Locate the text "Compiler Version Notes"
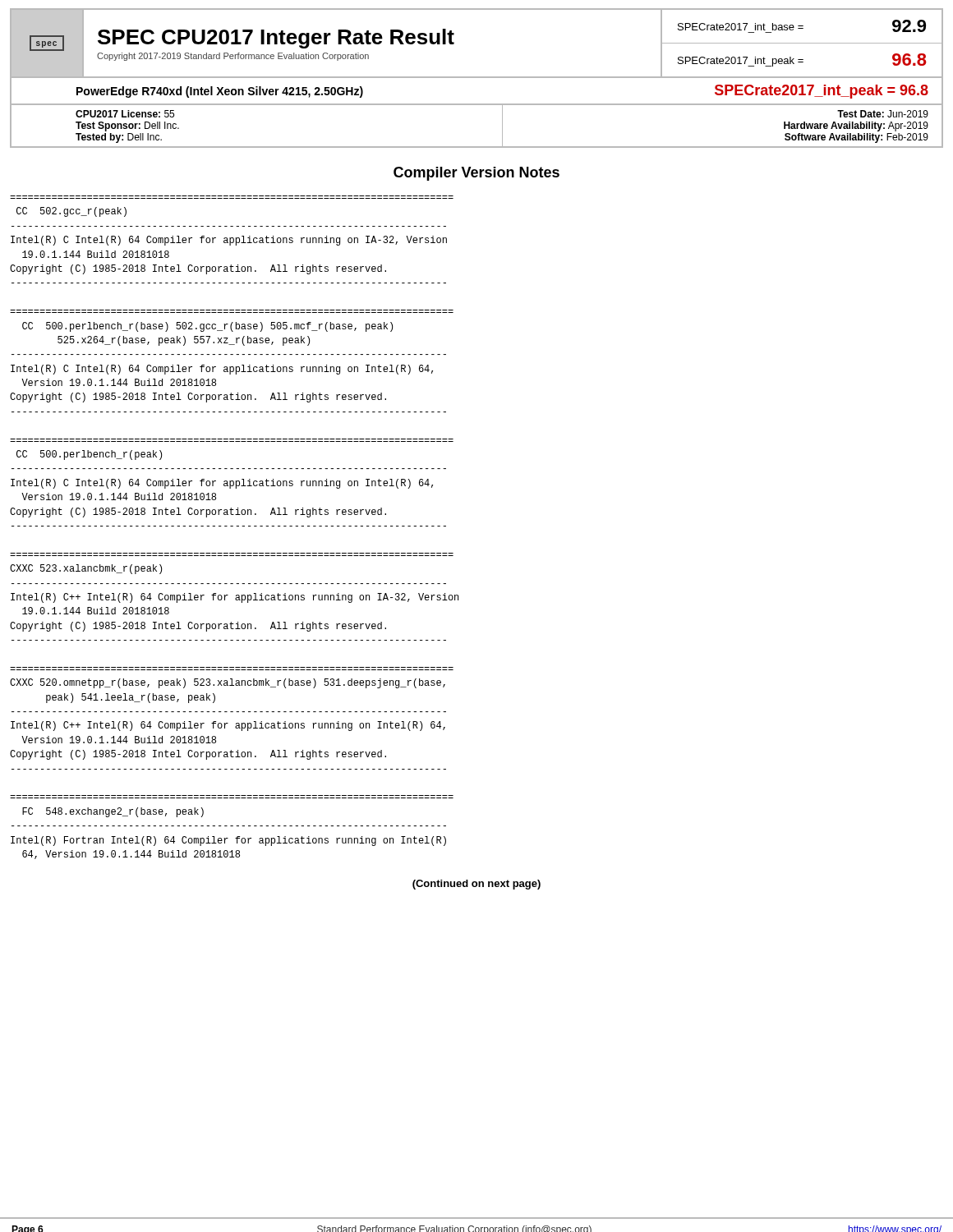Viewport: 953px width, 1232px height. coord(476,172)
